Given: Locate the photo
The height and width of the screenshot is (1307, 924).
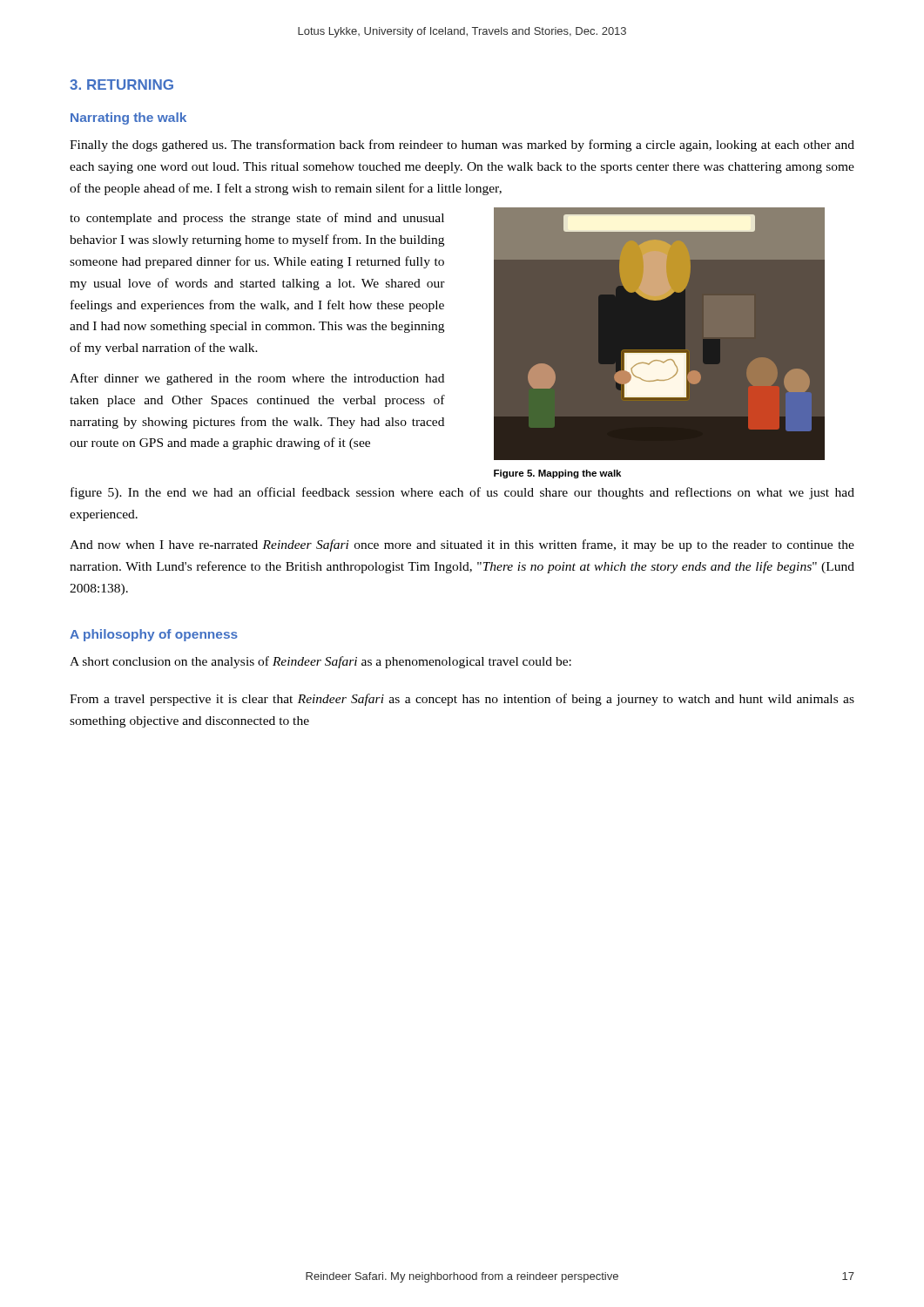Looking at the screenshot, I should 674,336.
